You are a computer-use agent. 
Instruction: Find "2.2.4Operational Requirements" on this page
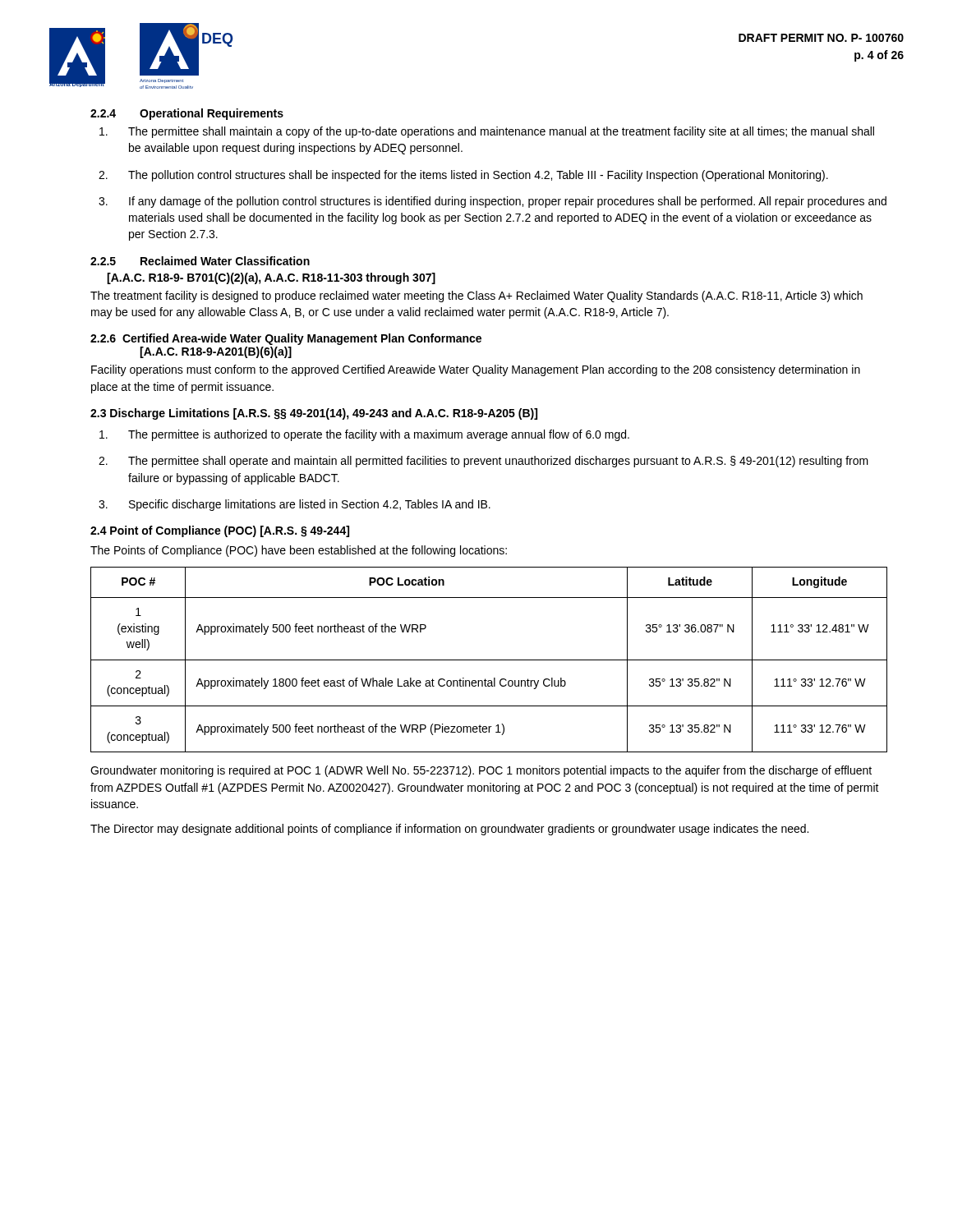[187, 113]
